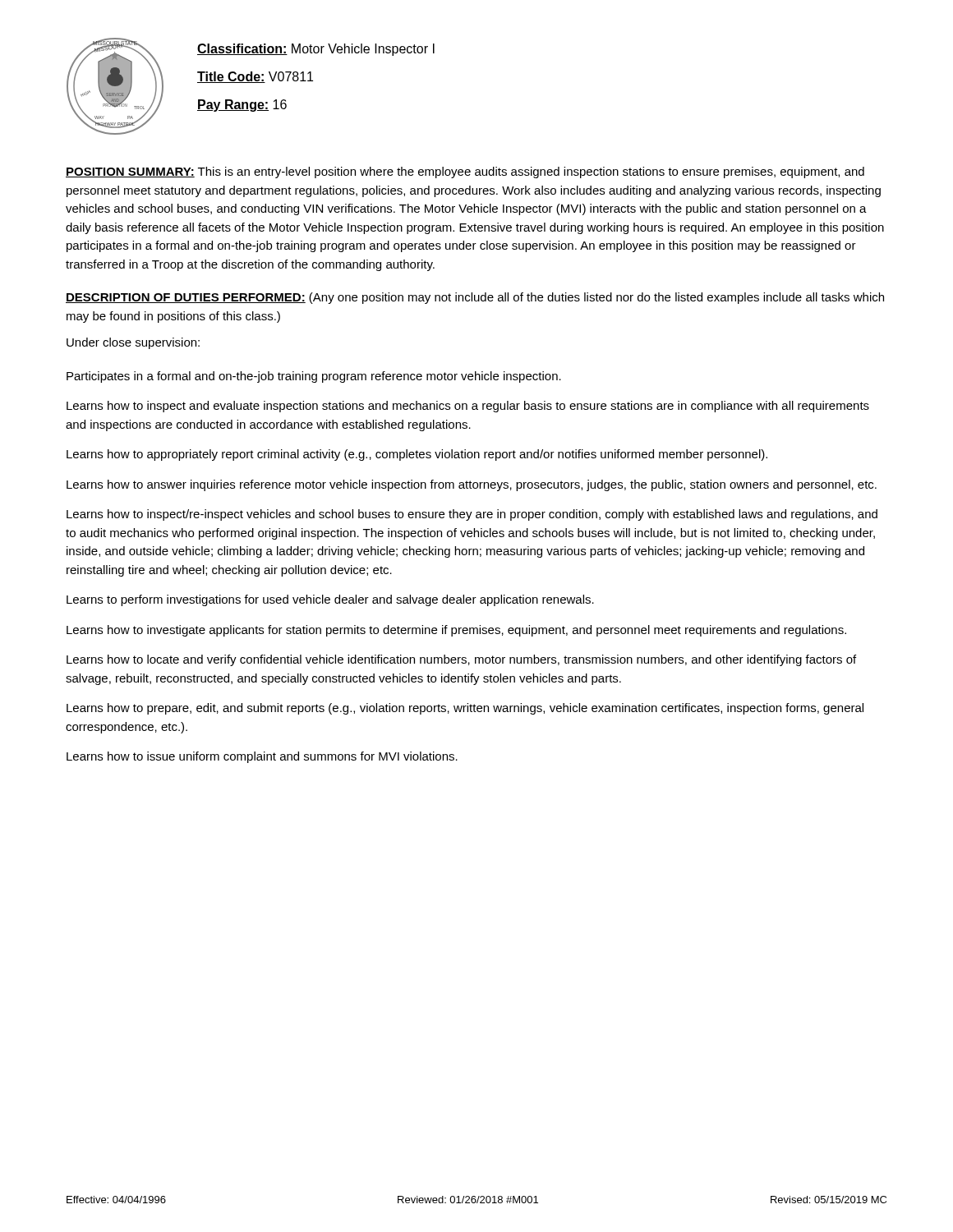
Task: Click on the region starting "Title Code: V07811"
Action: (255, 77)
